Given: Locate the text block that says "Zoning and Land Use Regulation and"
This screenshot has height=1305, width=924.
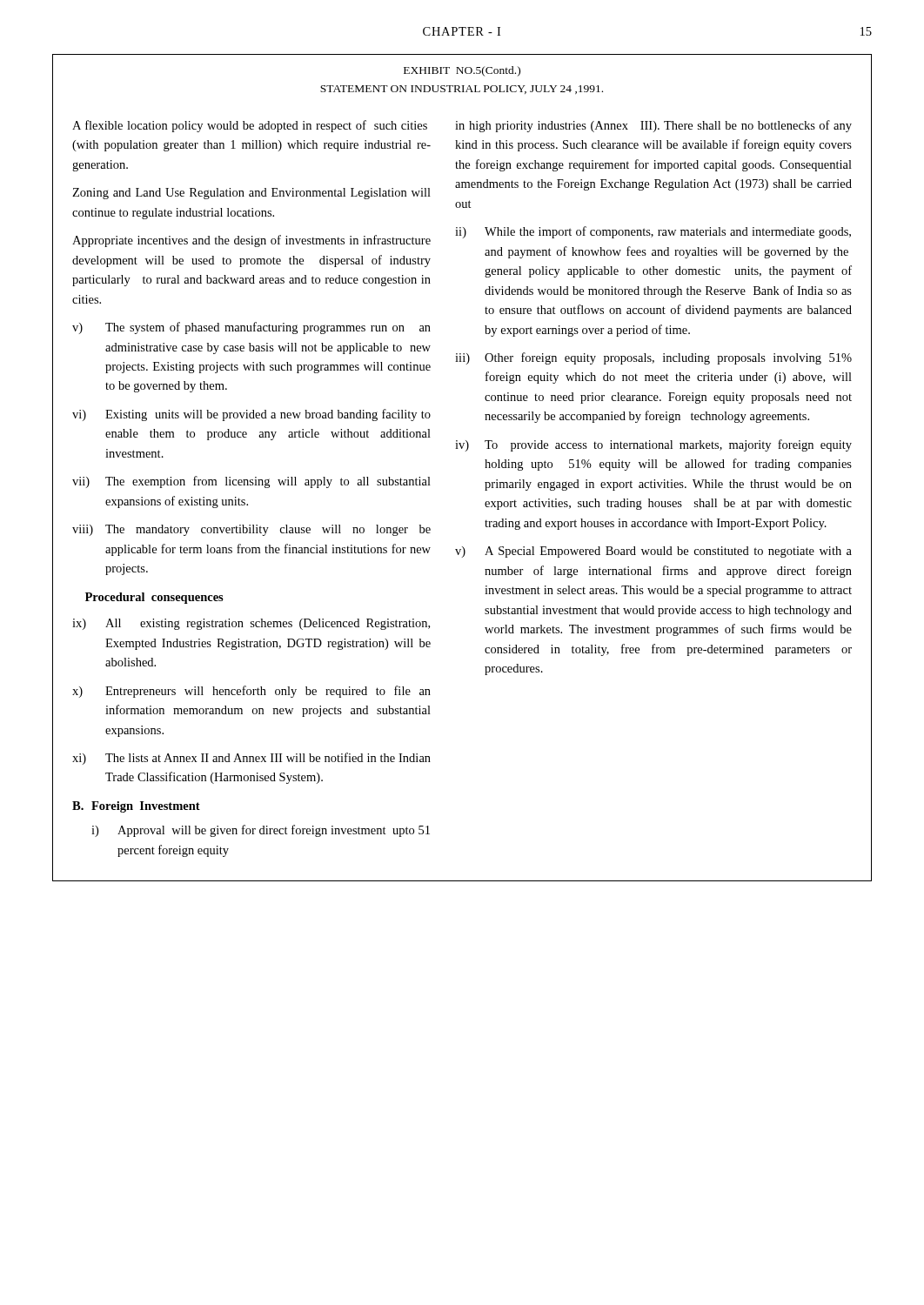Looking at the screenshot, I should (x=252, y=202).
